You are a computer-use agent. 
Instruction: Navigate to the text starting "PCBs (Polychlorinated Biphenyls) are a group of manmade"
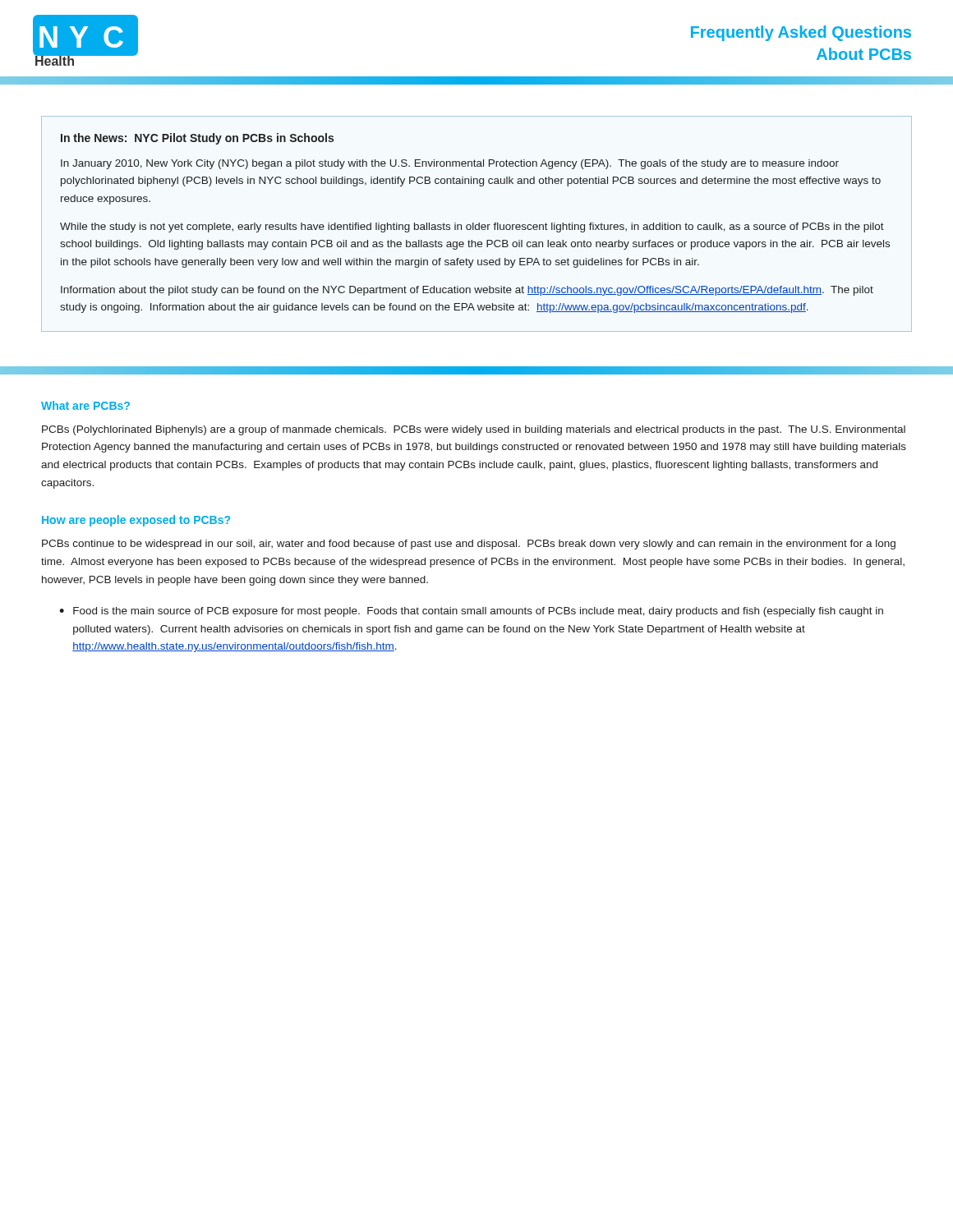[474, 456]
